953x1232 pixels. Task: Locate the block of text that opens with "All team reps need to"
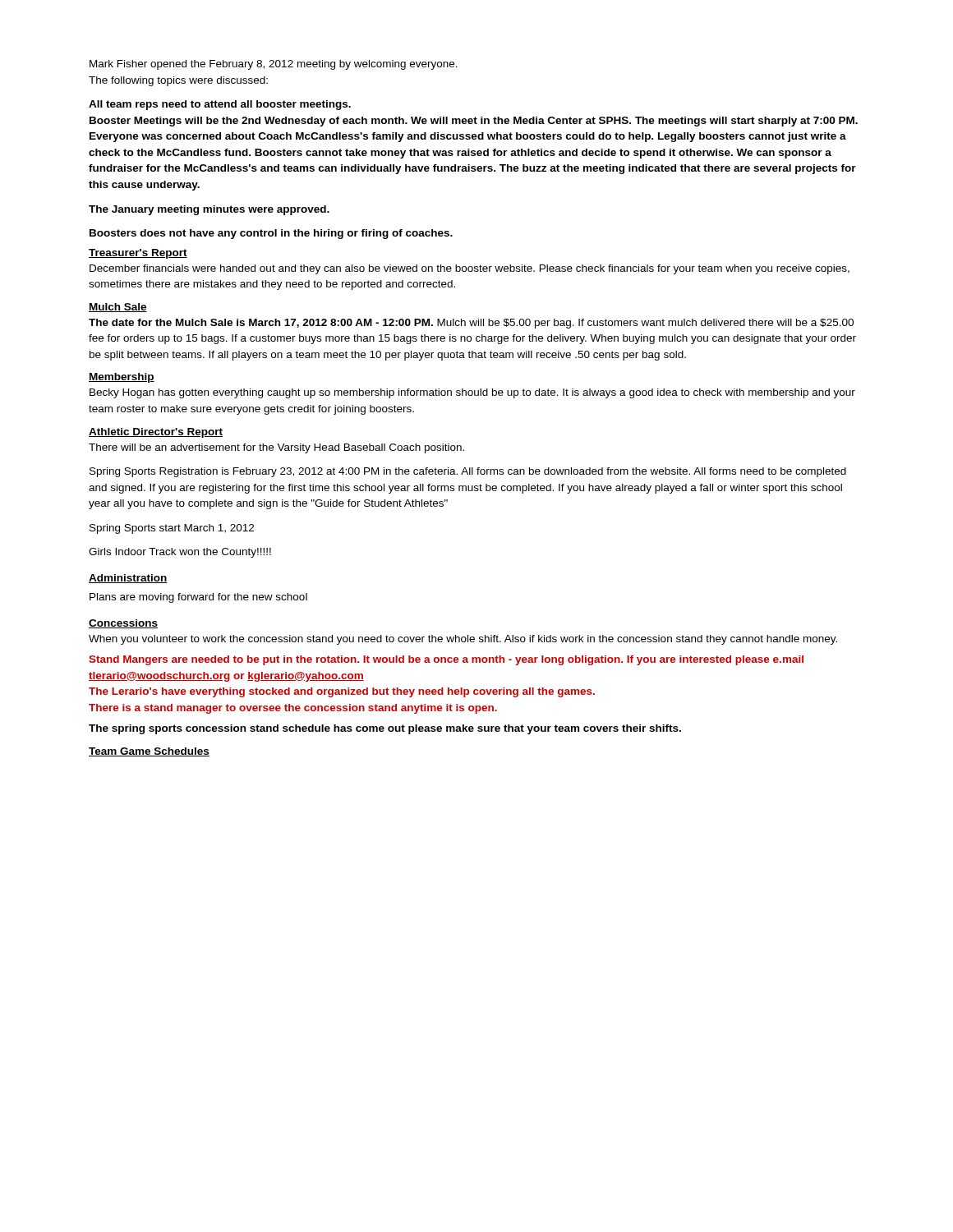pyautogui.click(x=476, y=144)
